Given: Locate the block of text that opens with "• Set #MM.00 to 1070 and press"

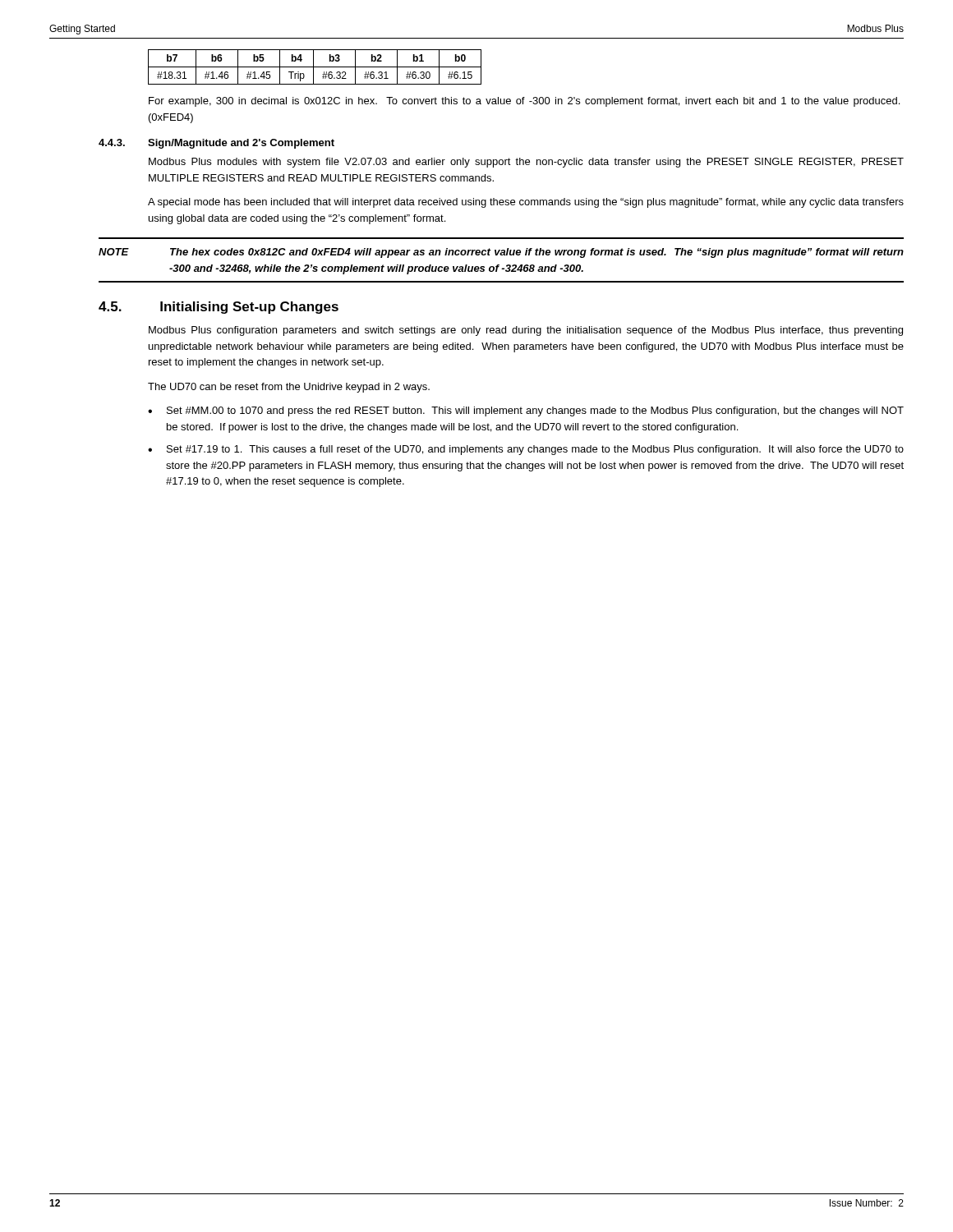Looking at the screenshot, I should click(x=526, y=419).
